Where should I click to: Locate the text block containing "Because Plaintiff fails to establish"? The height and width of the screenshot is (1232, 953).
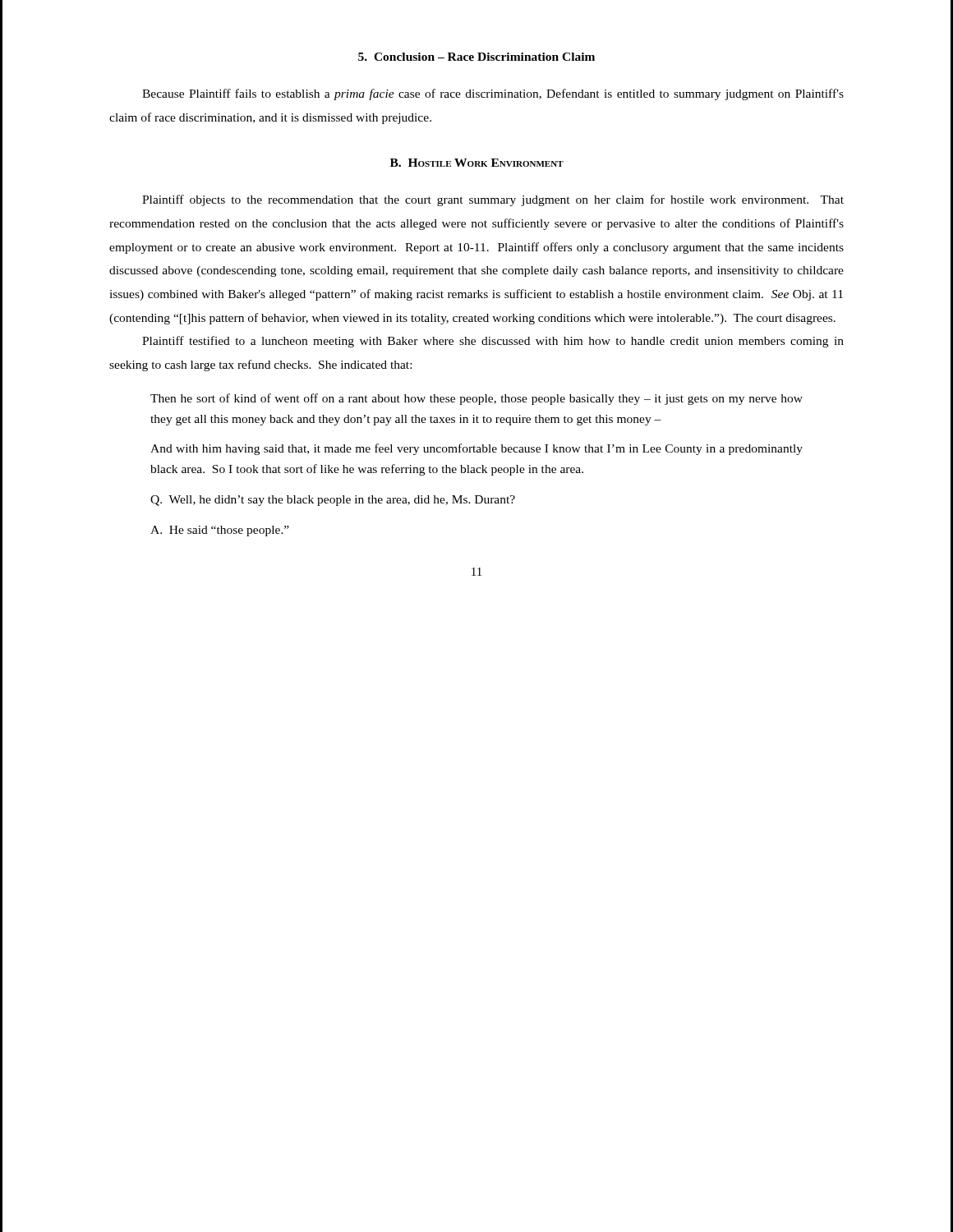476,105
